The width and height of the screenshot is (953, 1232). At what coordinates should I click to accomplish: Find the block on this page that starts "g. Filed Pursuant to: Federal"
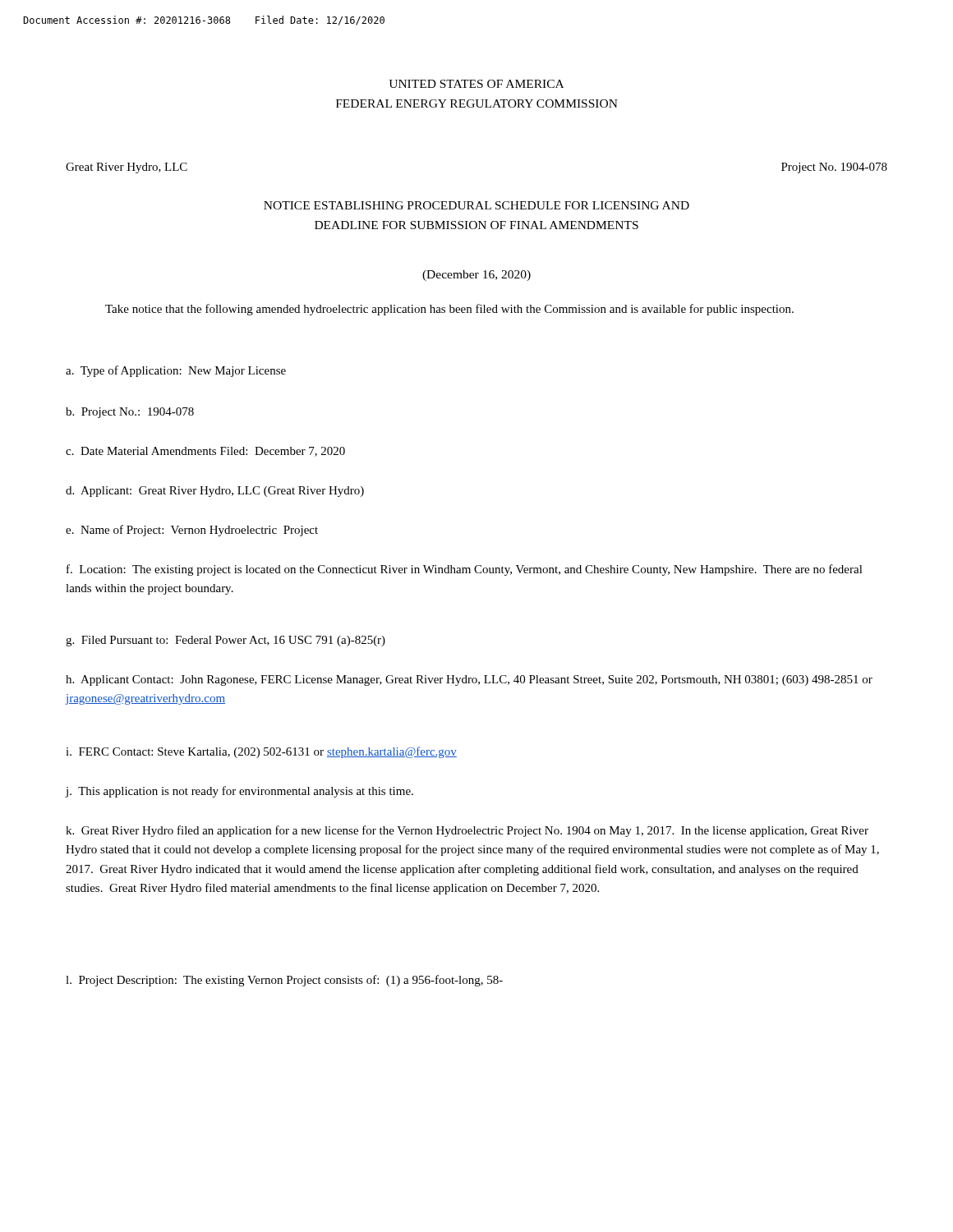tap(226, 640)
